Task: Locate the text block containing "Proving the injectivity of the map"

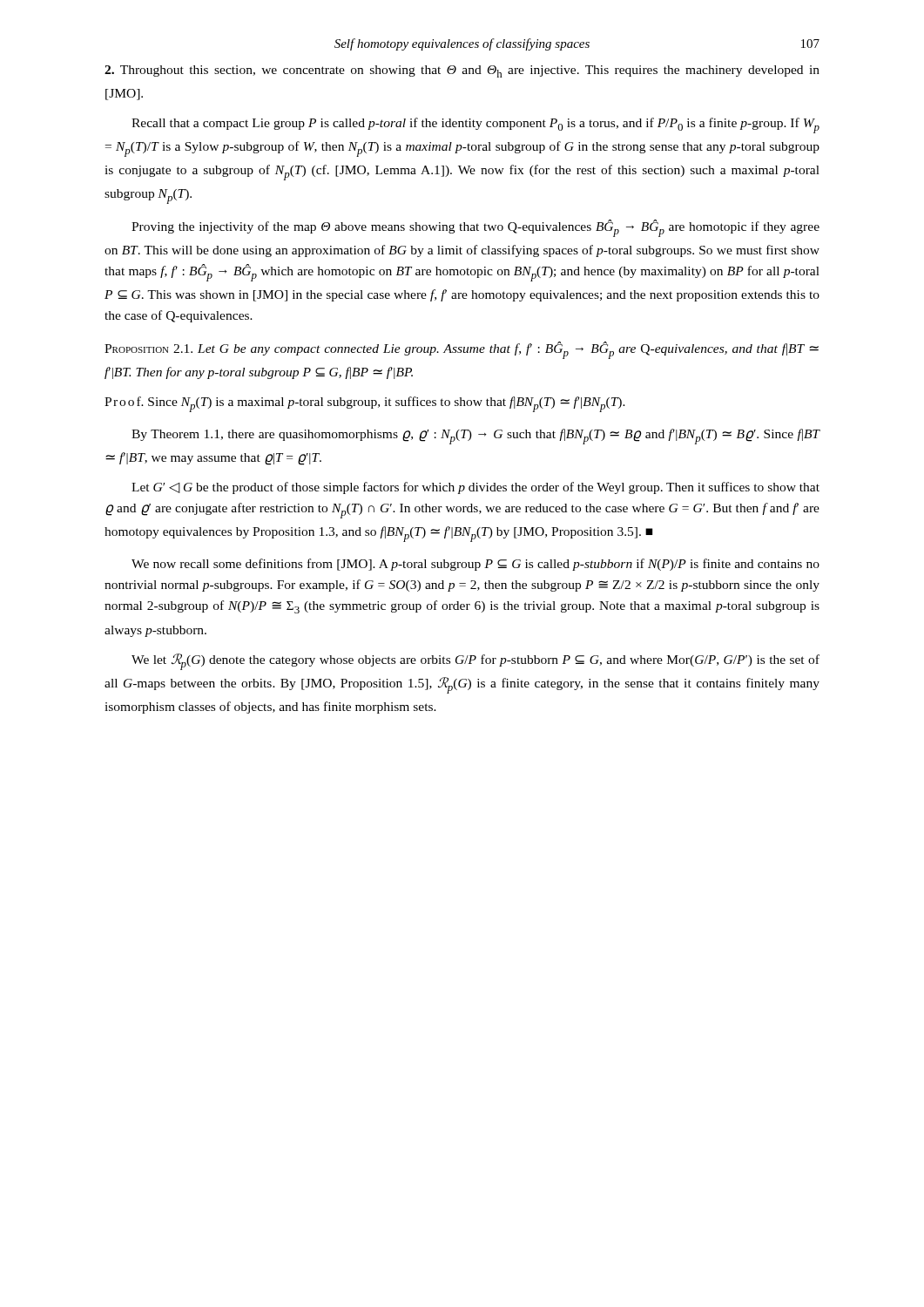Action: tap(462, 270)
